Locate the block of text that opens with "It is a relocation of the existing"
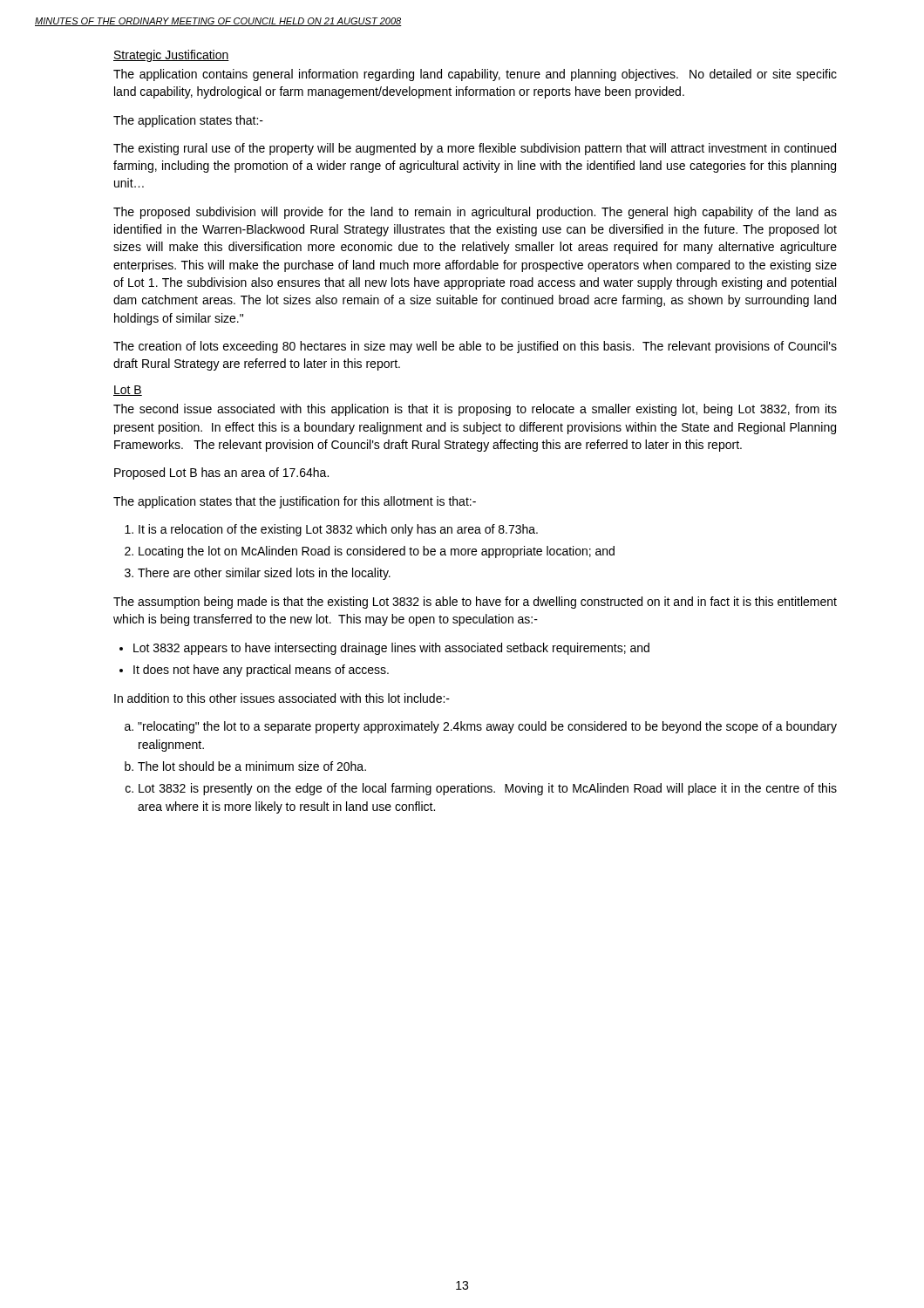 338,529
